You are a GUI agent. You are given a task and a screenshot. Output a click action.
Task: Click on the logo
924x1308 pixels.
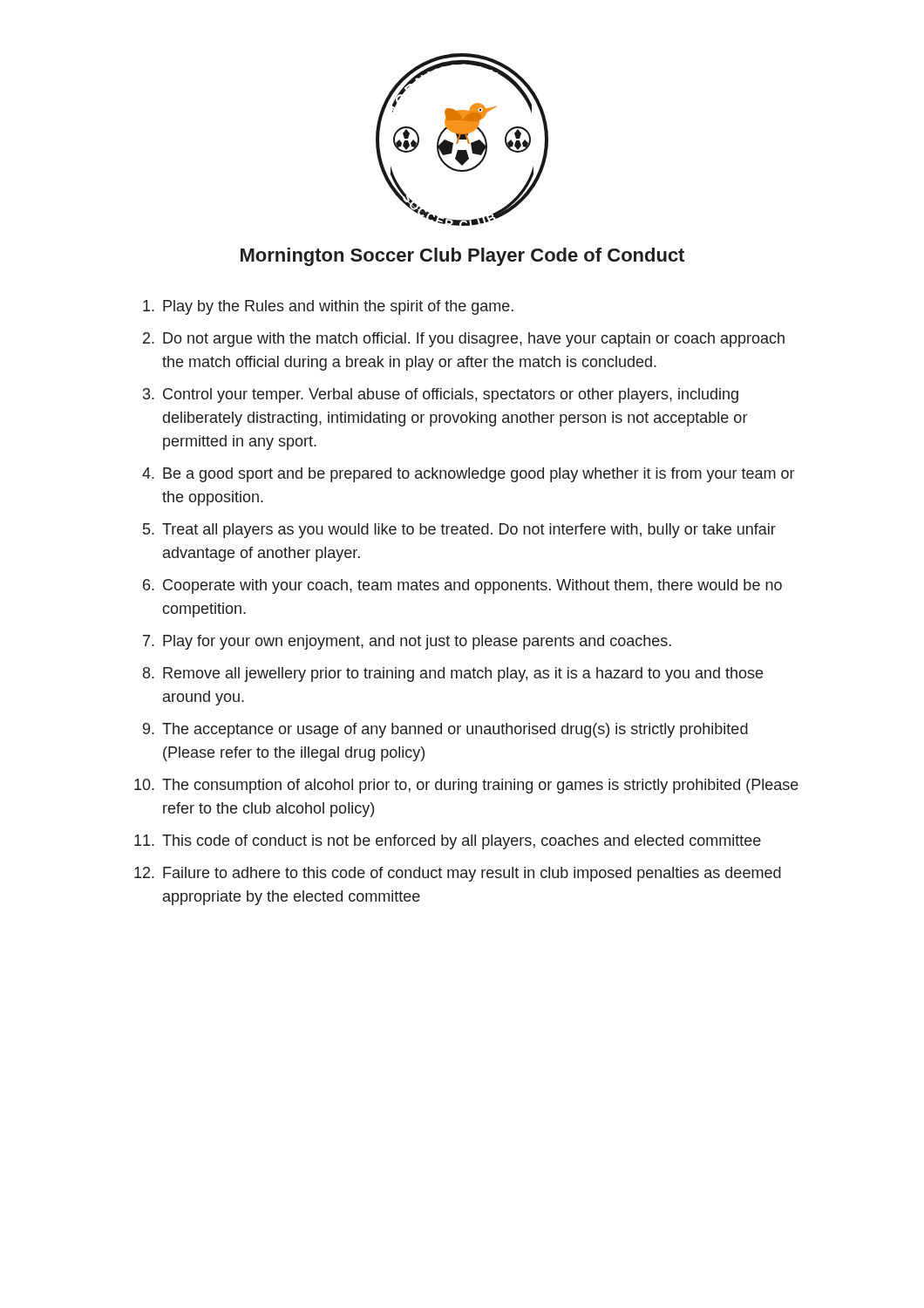[x=462, y=122]
